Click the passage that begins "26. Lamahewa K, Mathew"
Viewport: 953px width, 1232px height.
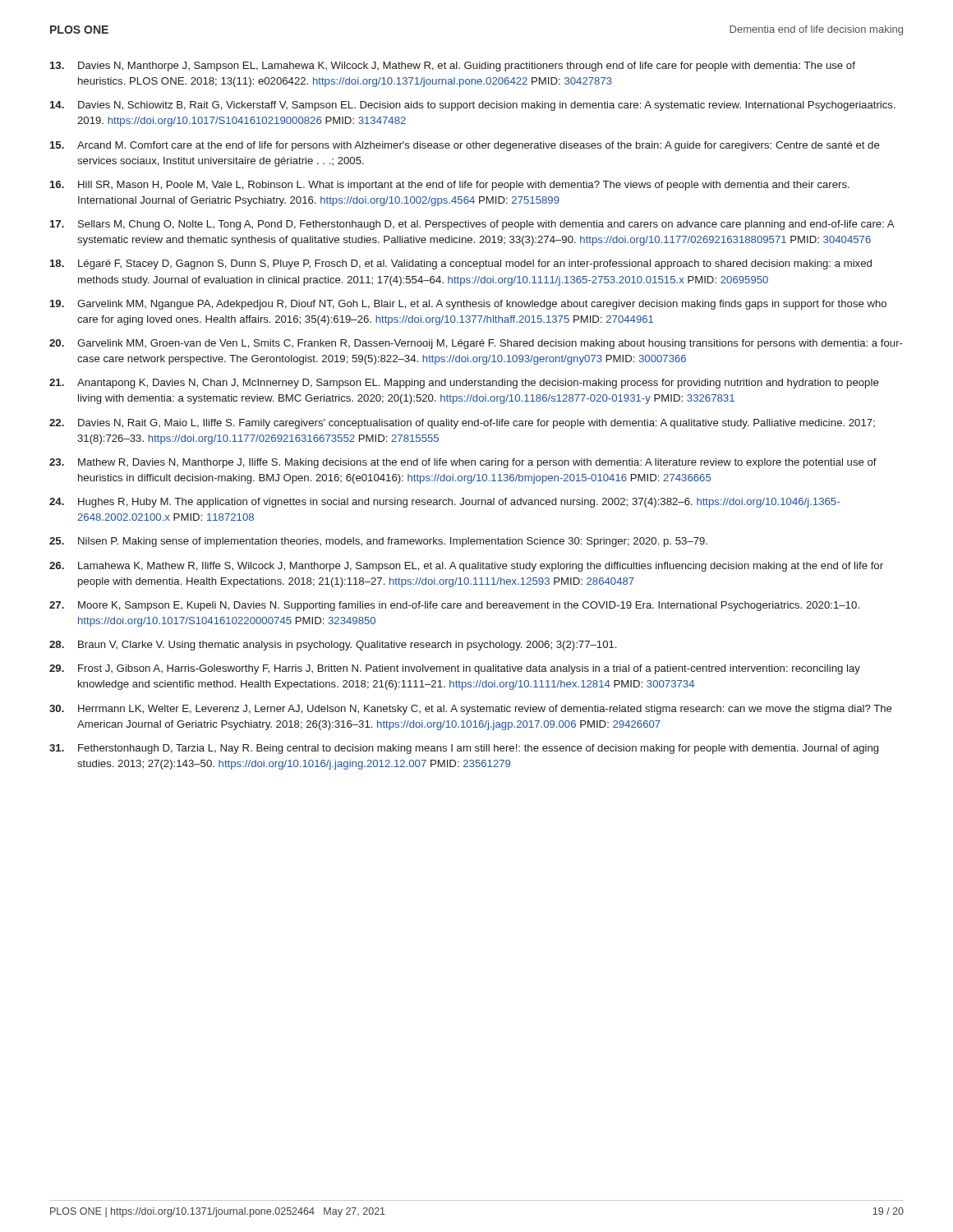point(476,573)
